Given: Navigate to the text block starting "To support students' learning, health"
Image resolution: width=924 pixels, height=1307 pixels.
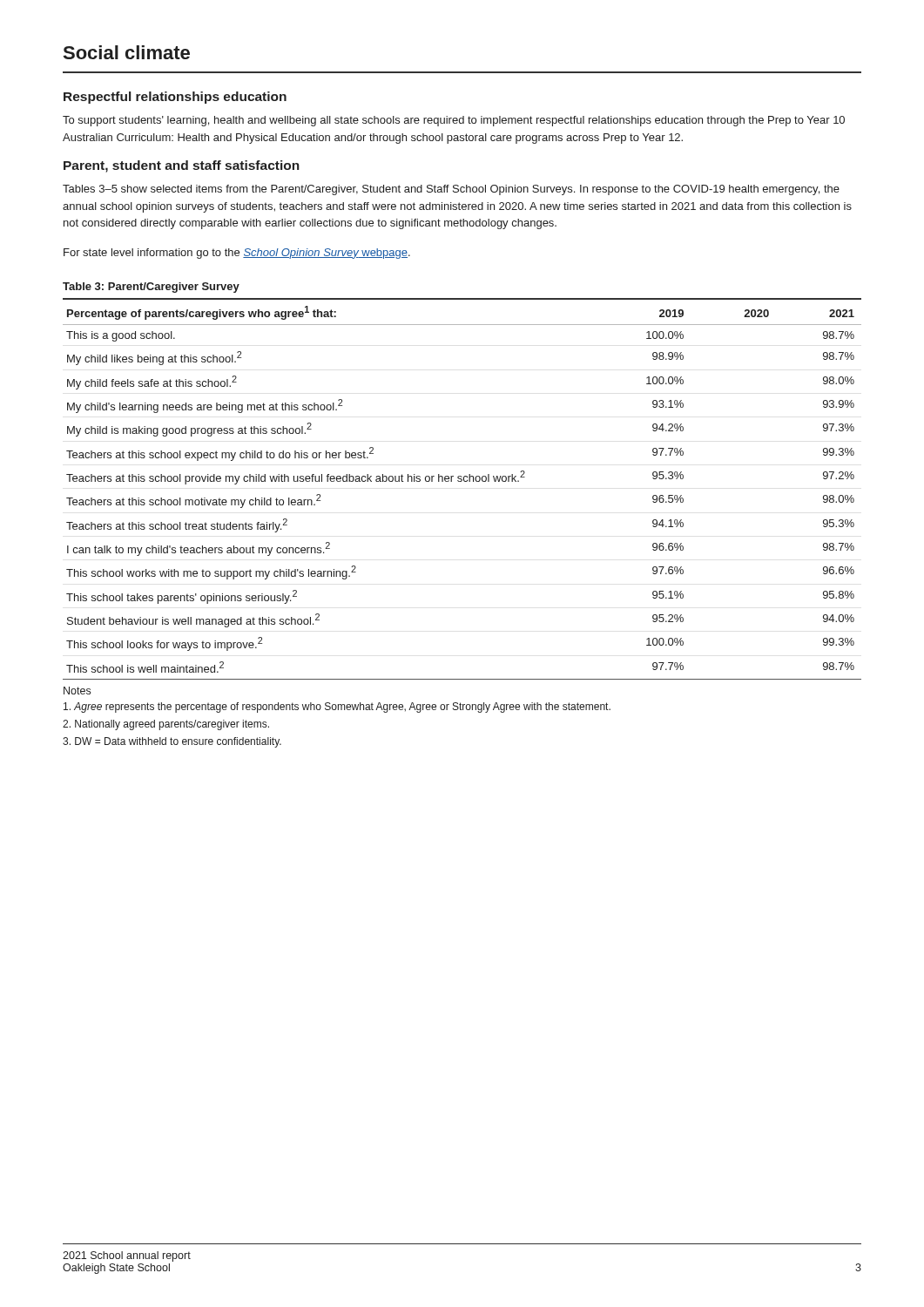Looking at the screenshot, I should coord(454,128).
